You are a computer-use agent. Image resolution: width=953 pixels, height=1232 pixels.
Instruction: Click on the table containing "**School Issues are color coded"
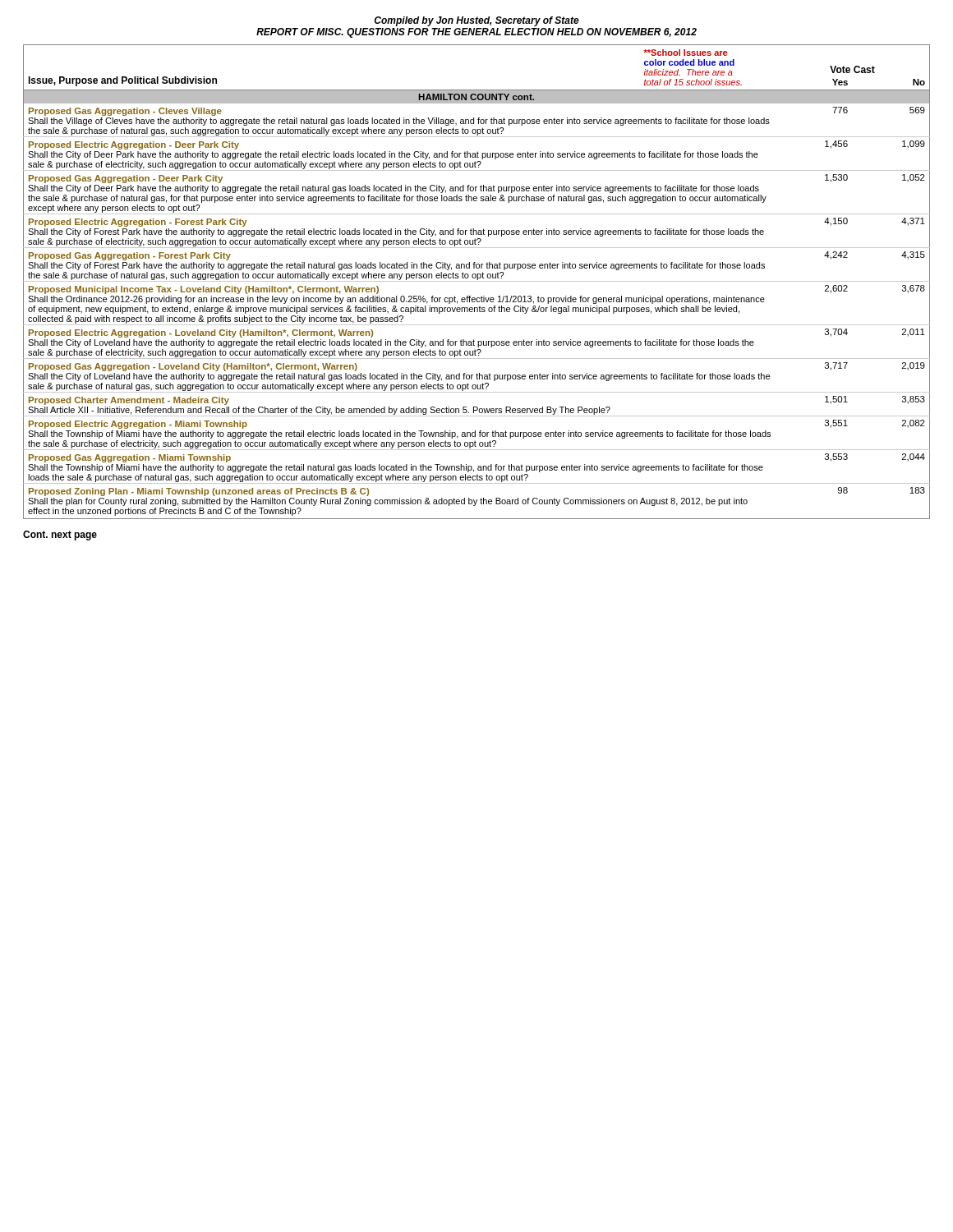point(476,282)
